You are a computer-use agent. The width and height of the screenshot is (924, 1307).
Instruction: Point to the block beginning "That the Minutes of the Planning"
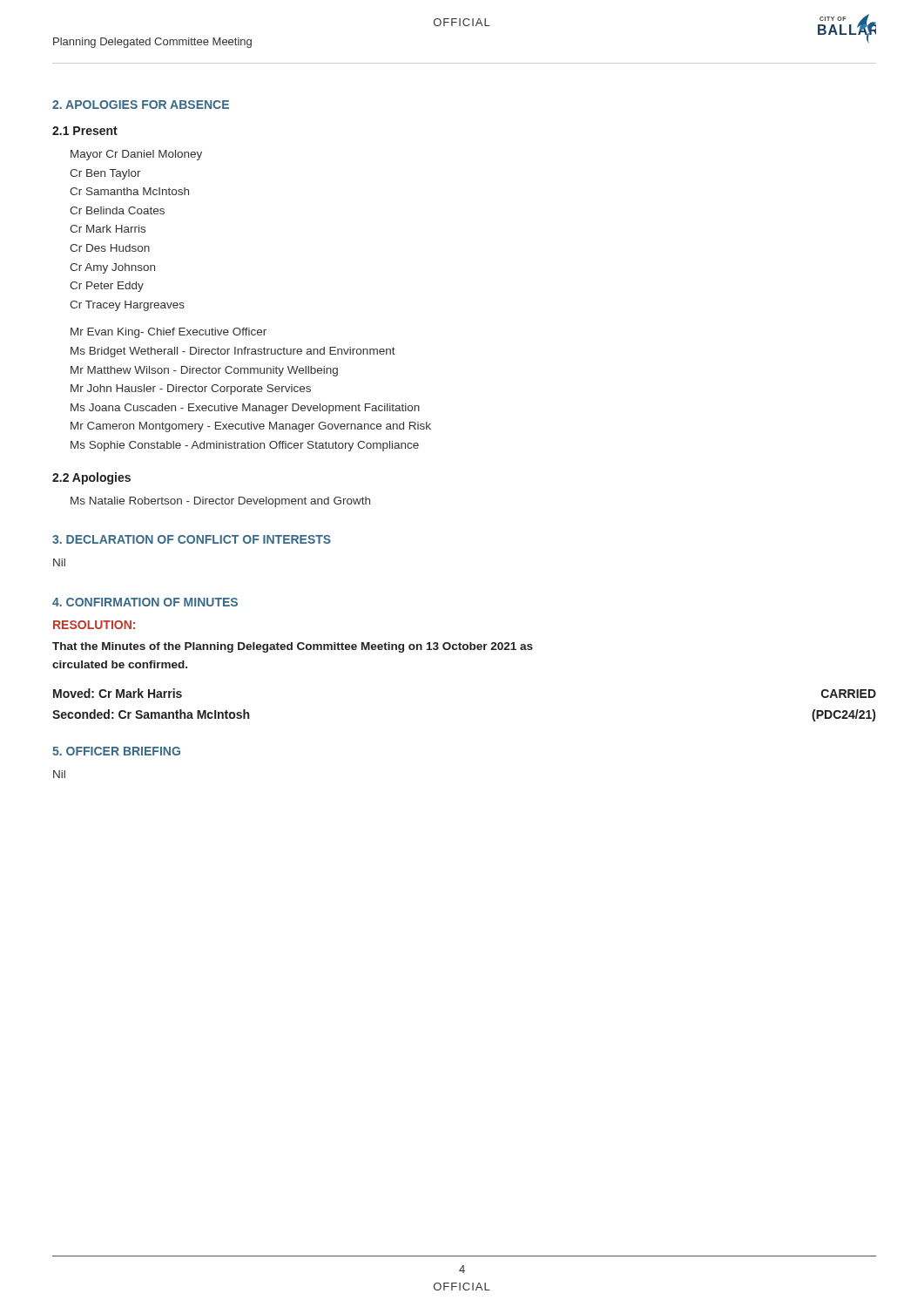point(293,655)
